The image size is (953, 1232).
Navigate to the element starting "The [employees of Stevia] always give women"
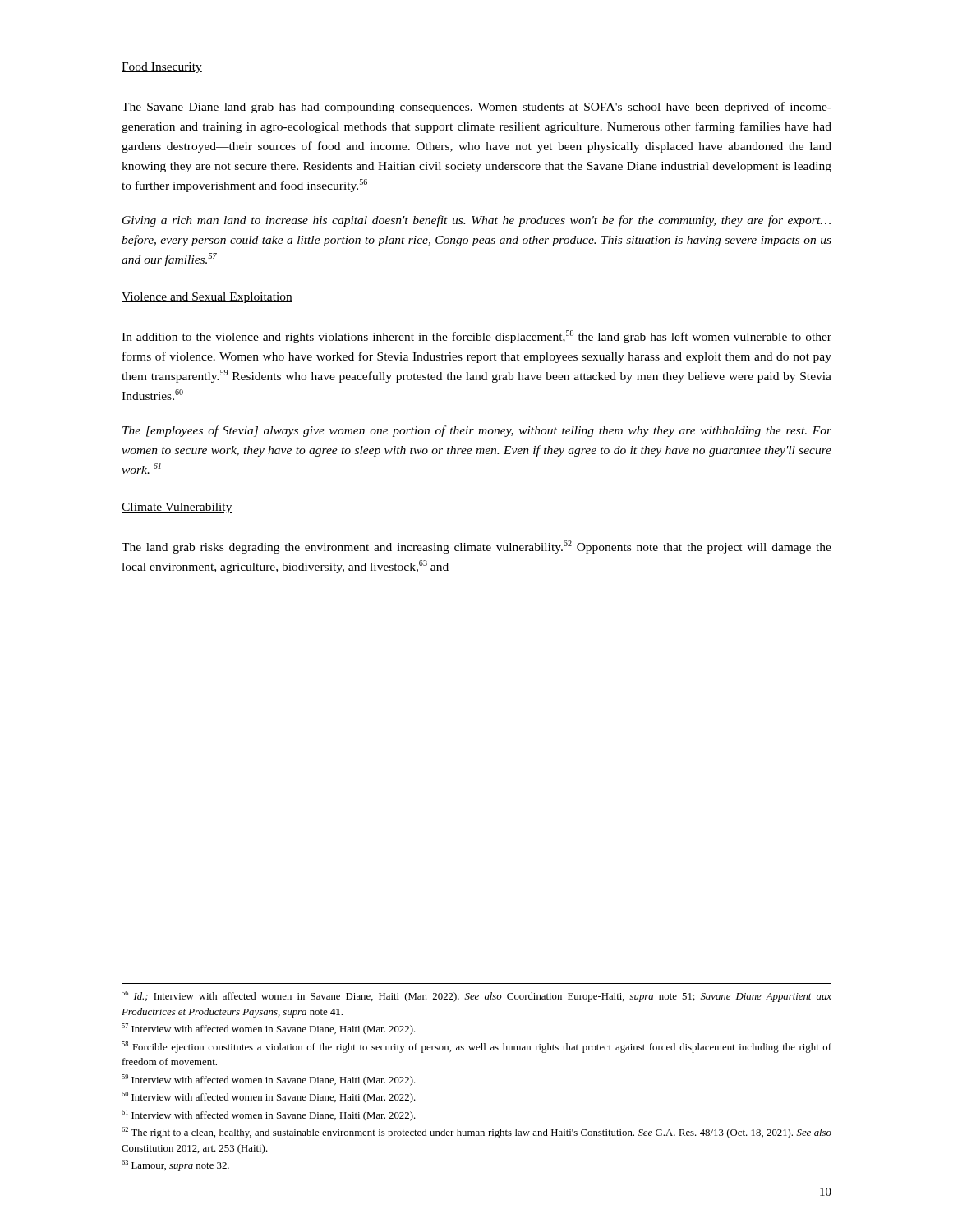click(x=476, y=450)
